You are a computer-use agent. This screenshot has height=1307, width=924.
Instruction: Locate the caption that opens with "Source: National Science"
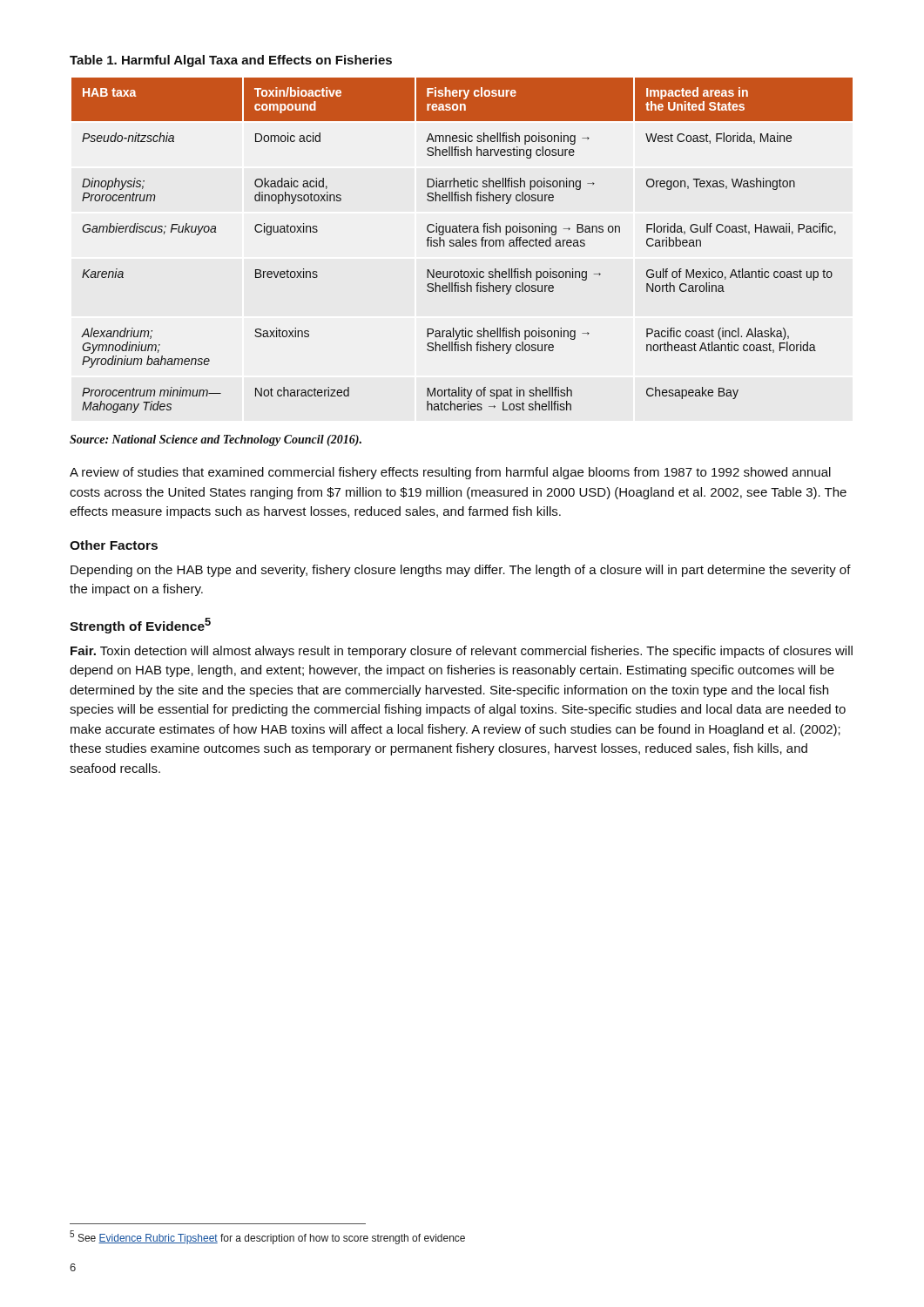pos(216,440)
